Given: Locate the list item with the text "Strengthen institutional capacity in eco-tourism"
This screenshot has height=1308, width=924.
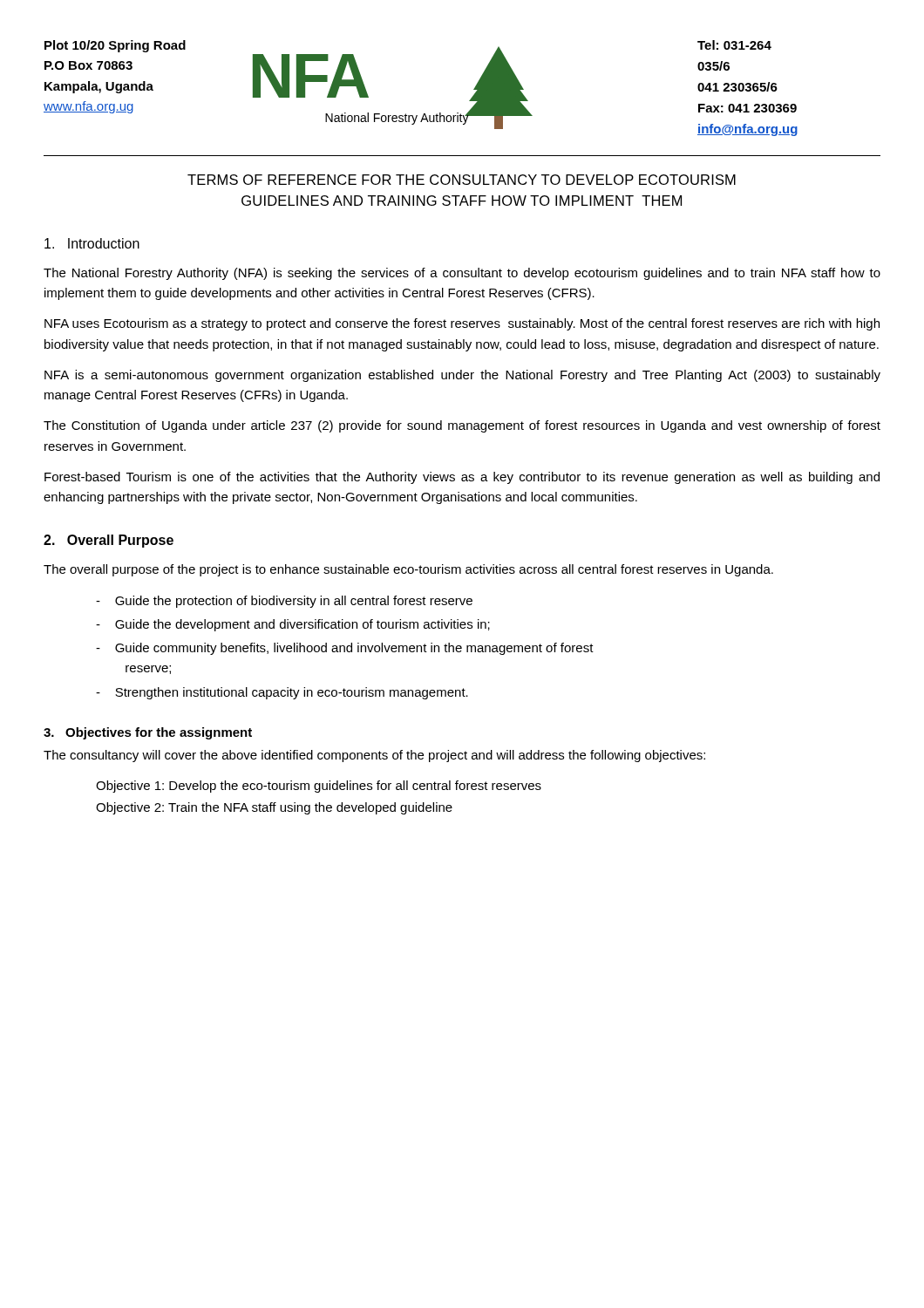Looking at the screenshot, I should coord(282,692).
